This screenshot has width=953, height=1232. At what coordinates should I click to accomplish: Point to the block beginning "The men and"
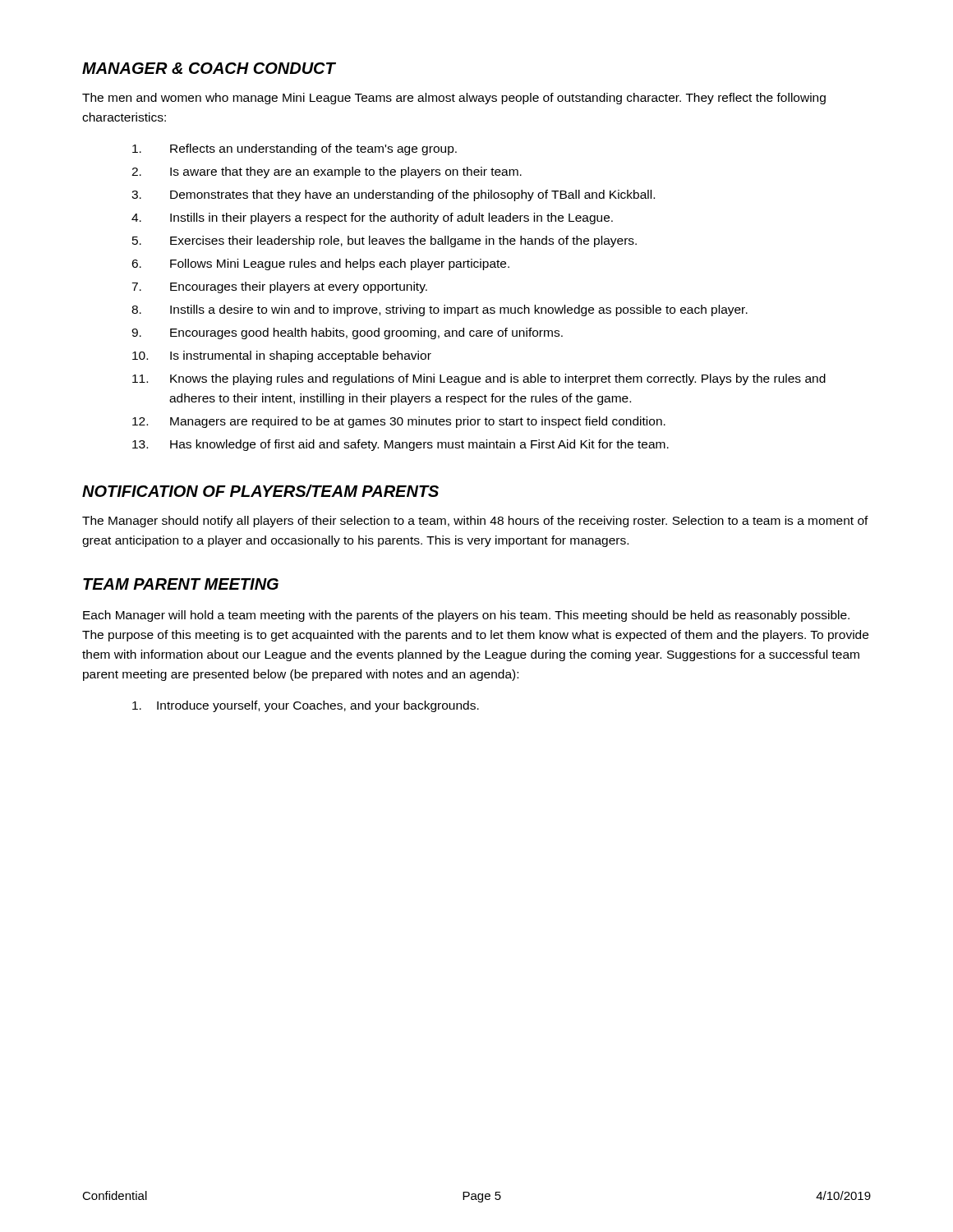[x=454, y=107]
